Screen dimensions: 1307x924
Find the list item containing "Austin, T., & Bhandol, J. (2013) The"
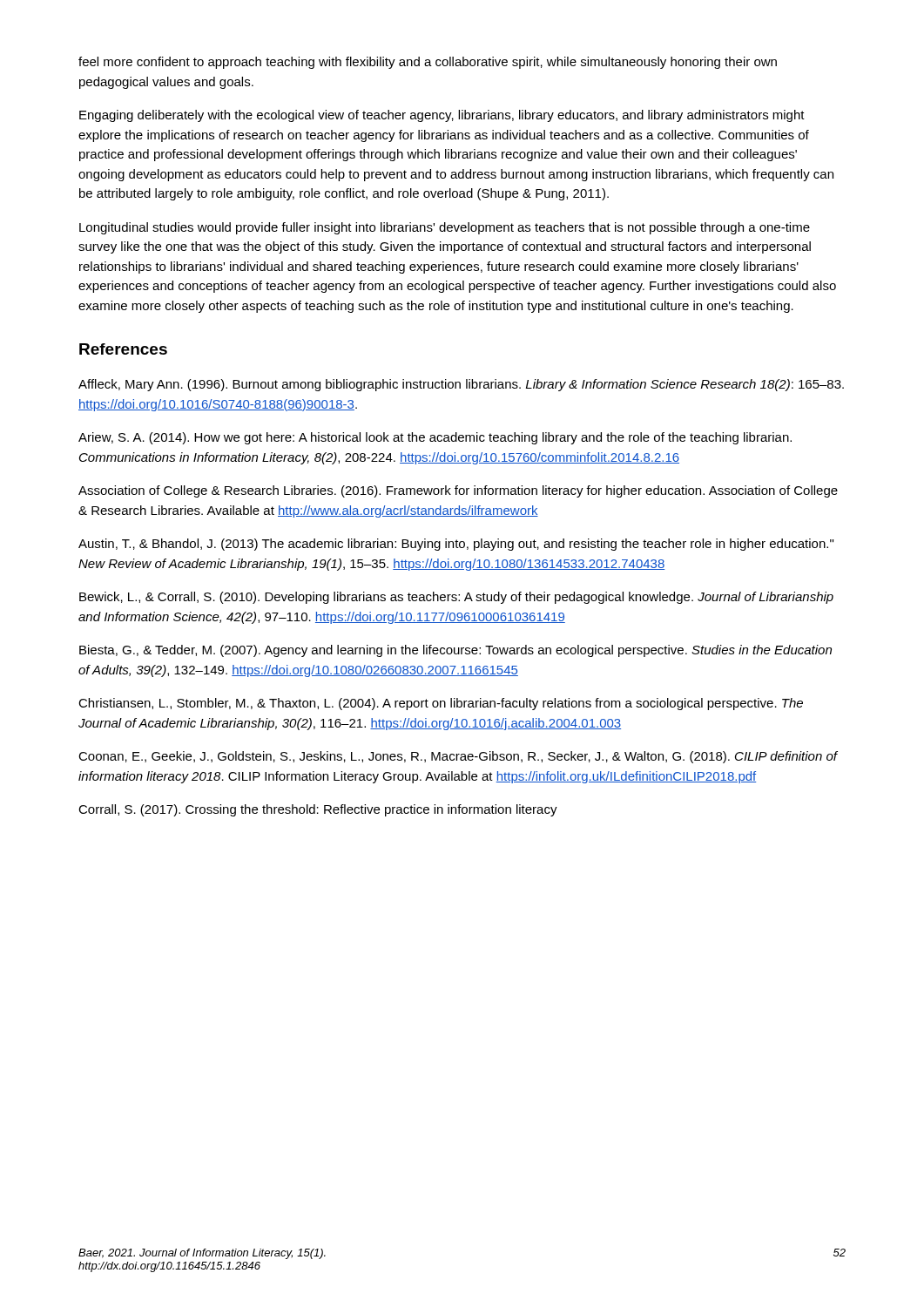[x=456, y=553]
